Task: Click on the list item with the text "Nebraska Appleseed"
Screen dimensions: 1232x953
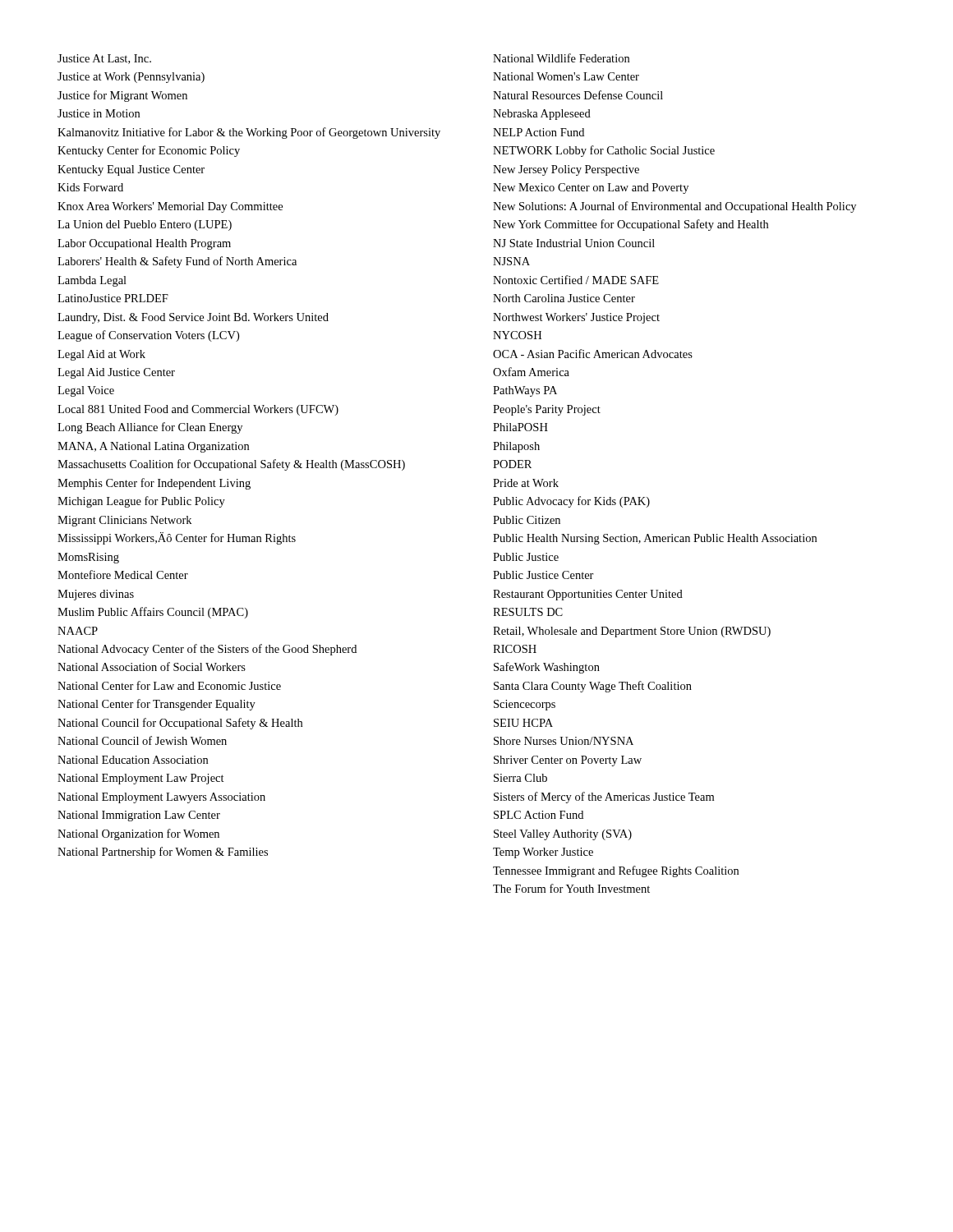Action: (x=542, y=115)
